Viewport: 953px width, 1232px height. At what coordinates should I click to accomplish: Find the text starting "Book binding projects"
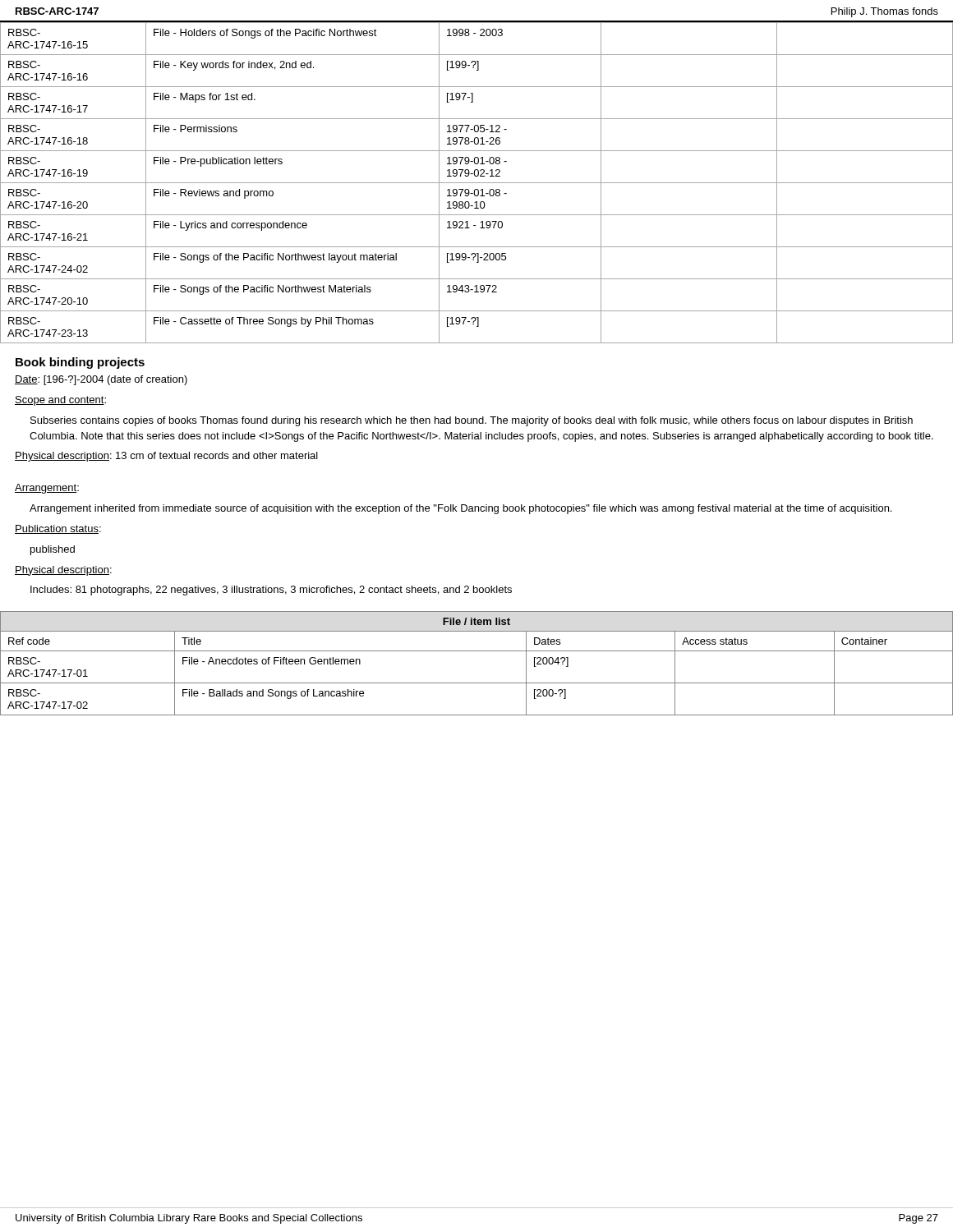tap(80, 362)
